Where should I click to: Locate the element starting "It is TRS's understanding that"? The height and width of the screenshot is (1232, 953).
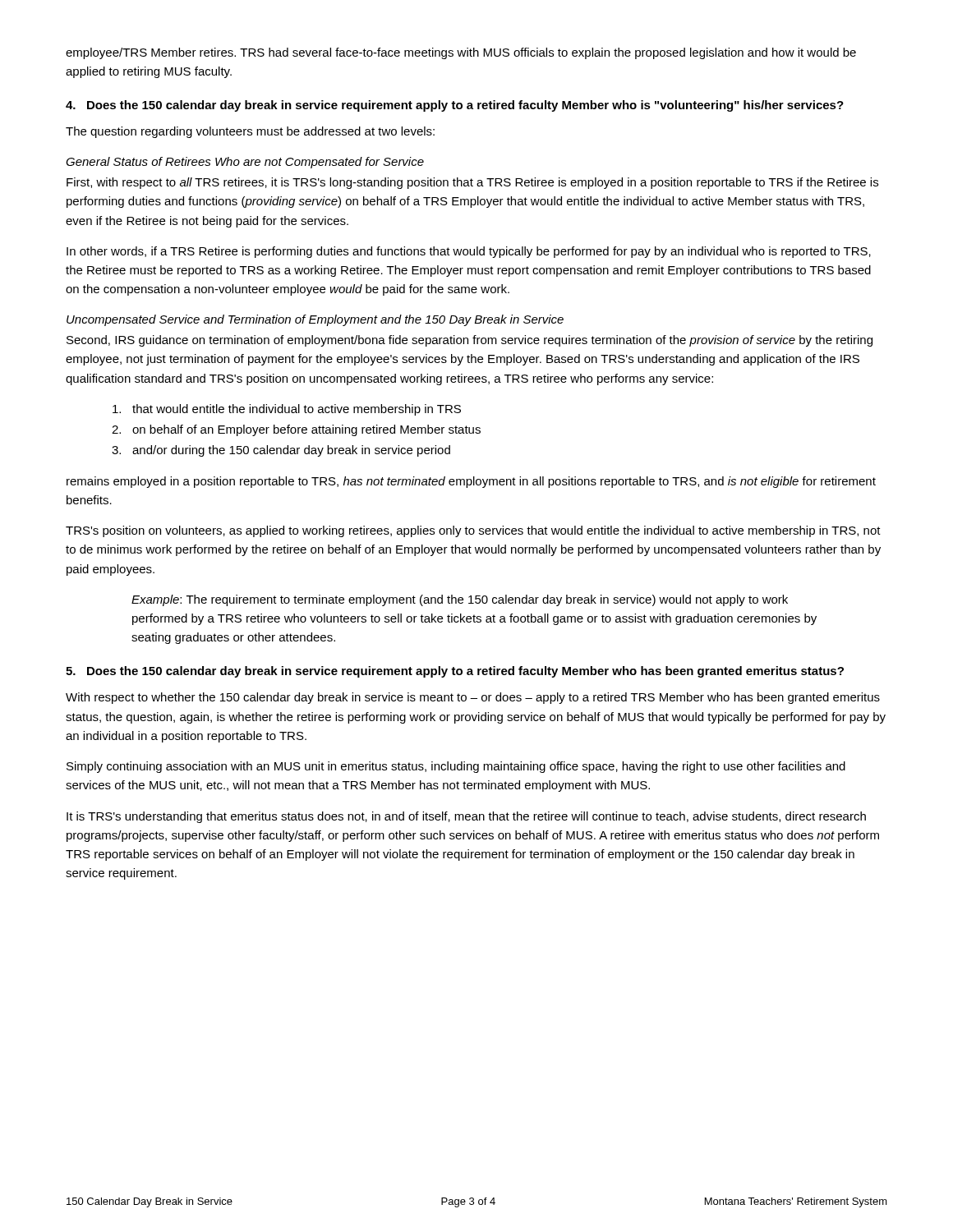[473, 844]
